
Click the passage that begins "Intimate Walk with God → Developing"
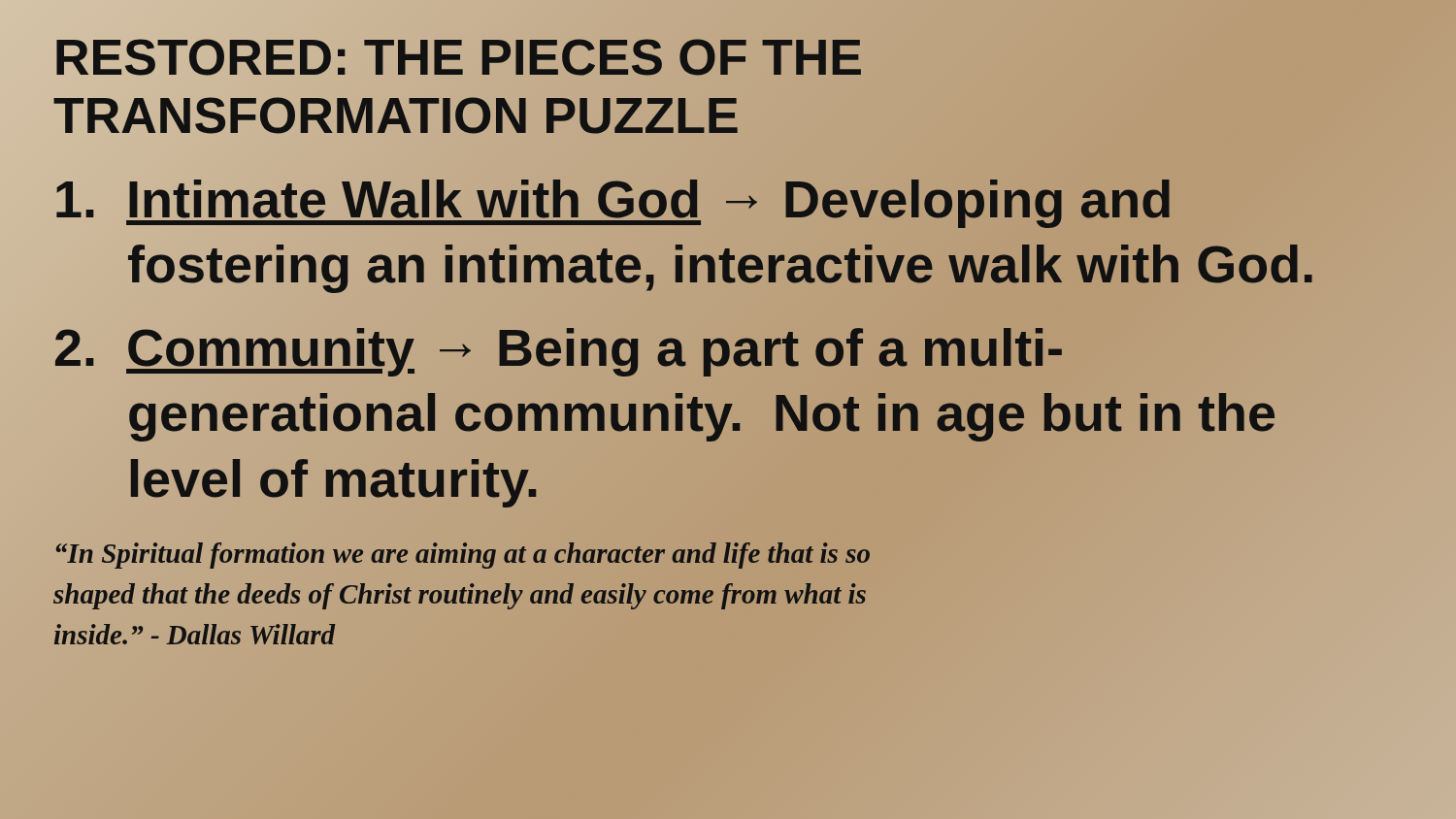[x=728, y=232]
